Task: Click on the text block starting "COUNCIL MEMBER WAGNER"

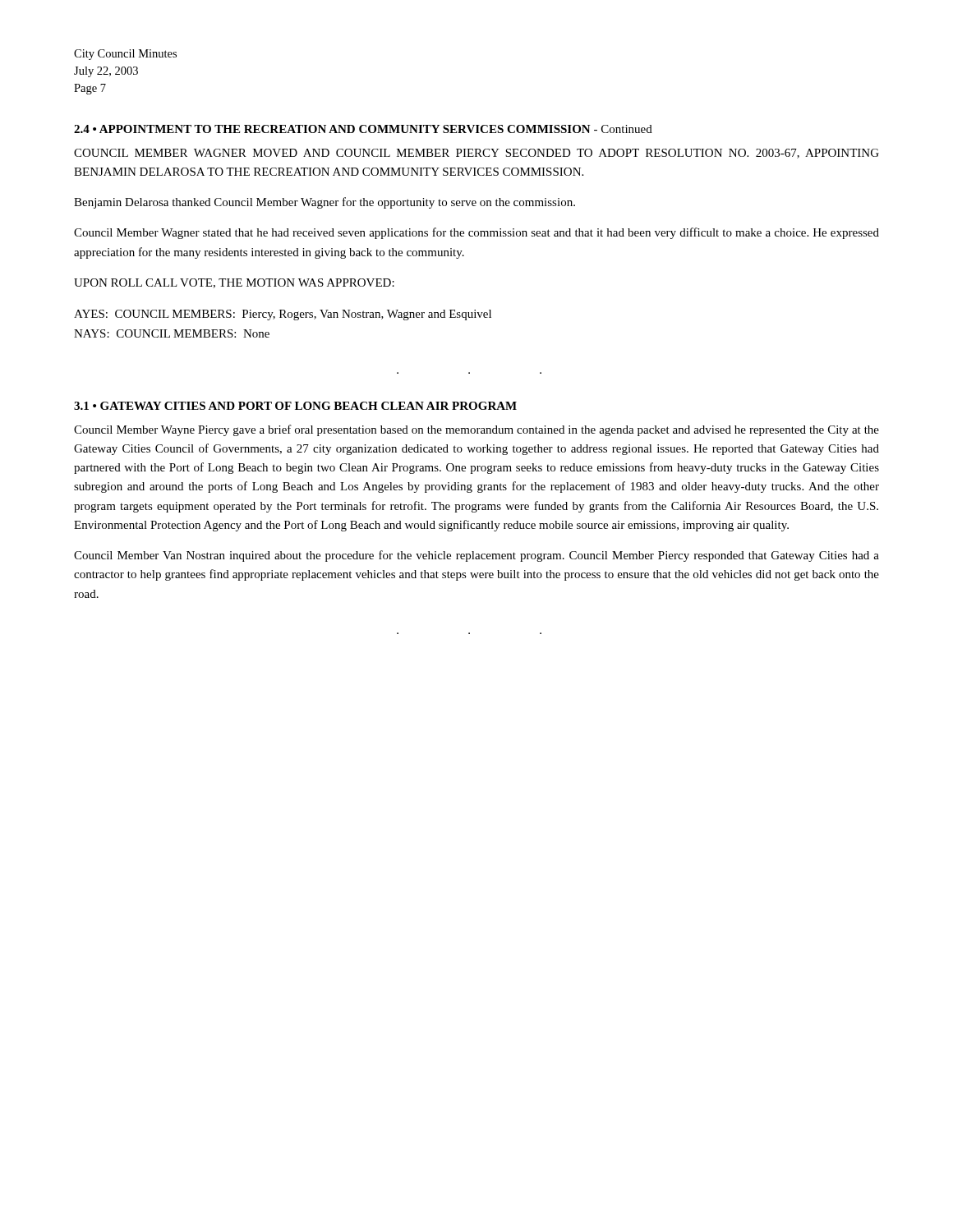Action: click(476, 162)
